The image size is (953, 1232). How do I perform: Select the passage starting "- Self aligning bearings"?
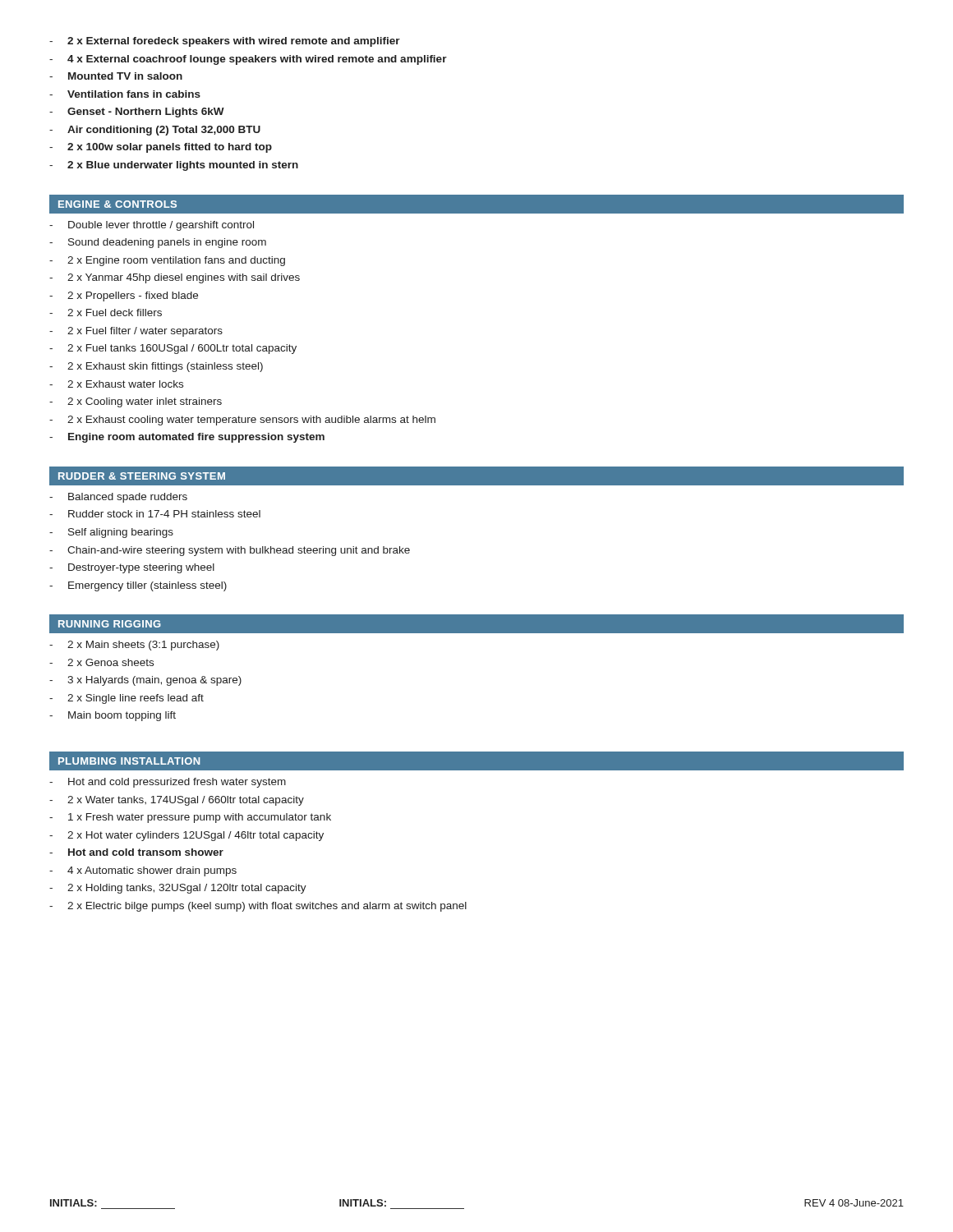111,533
